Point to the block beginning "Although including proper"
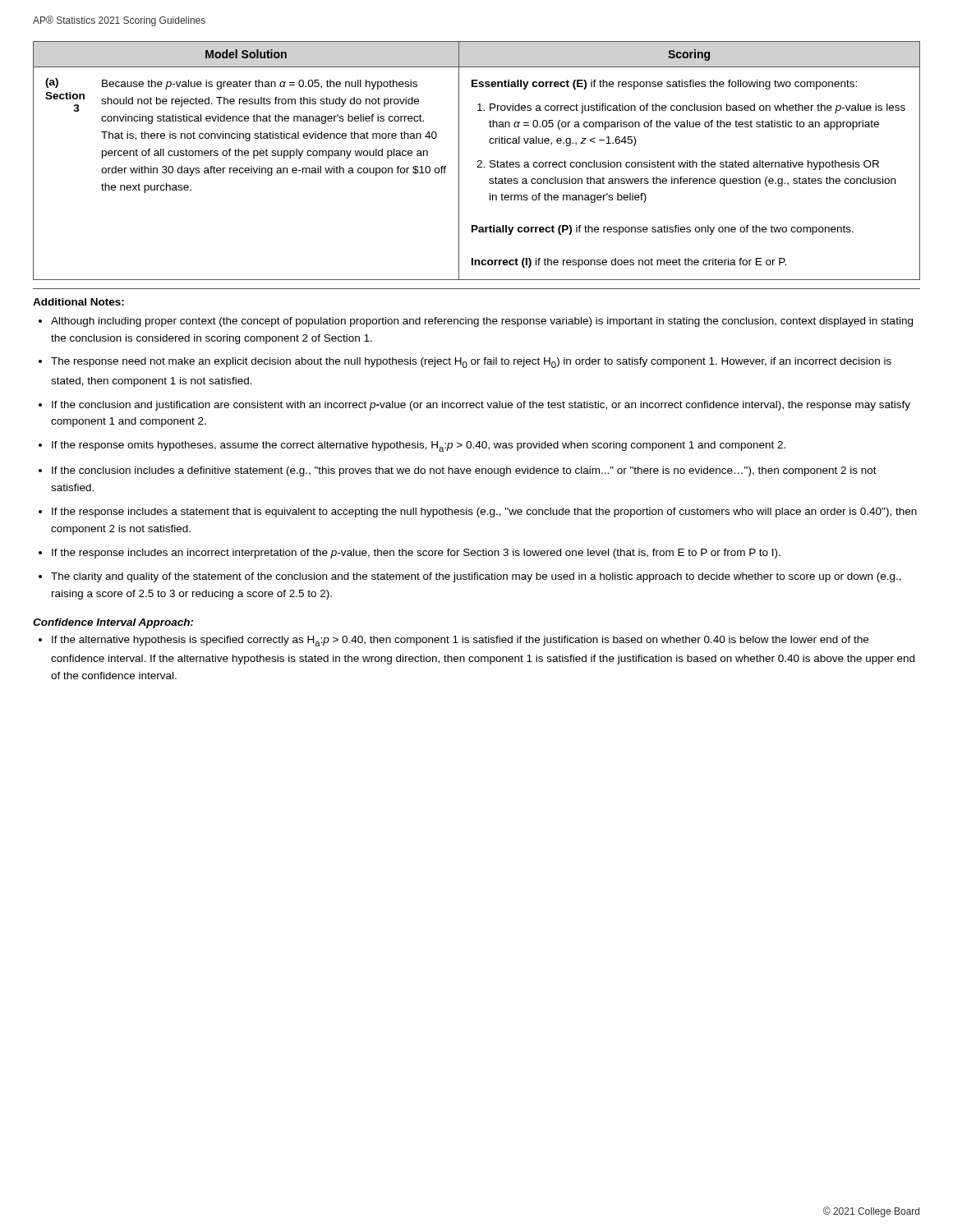The image size is (953, 1232). 482,329
